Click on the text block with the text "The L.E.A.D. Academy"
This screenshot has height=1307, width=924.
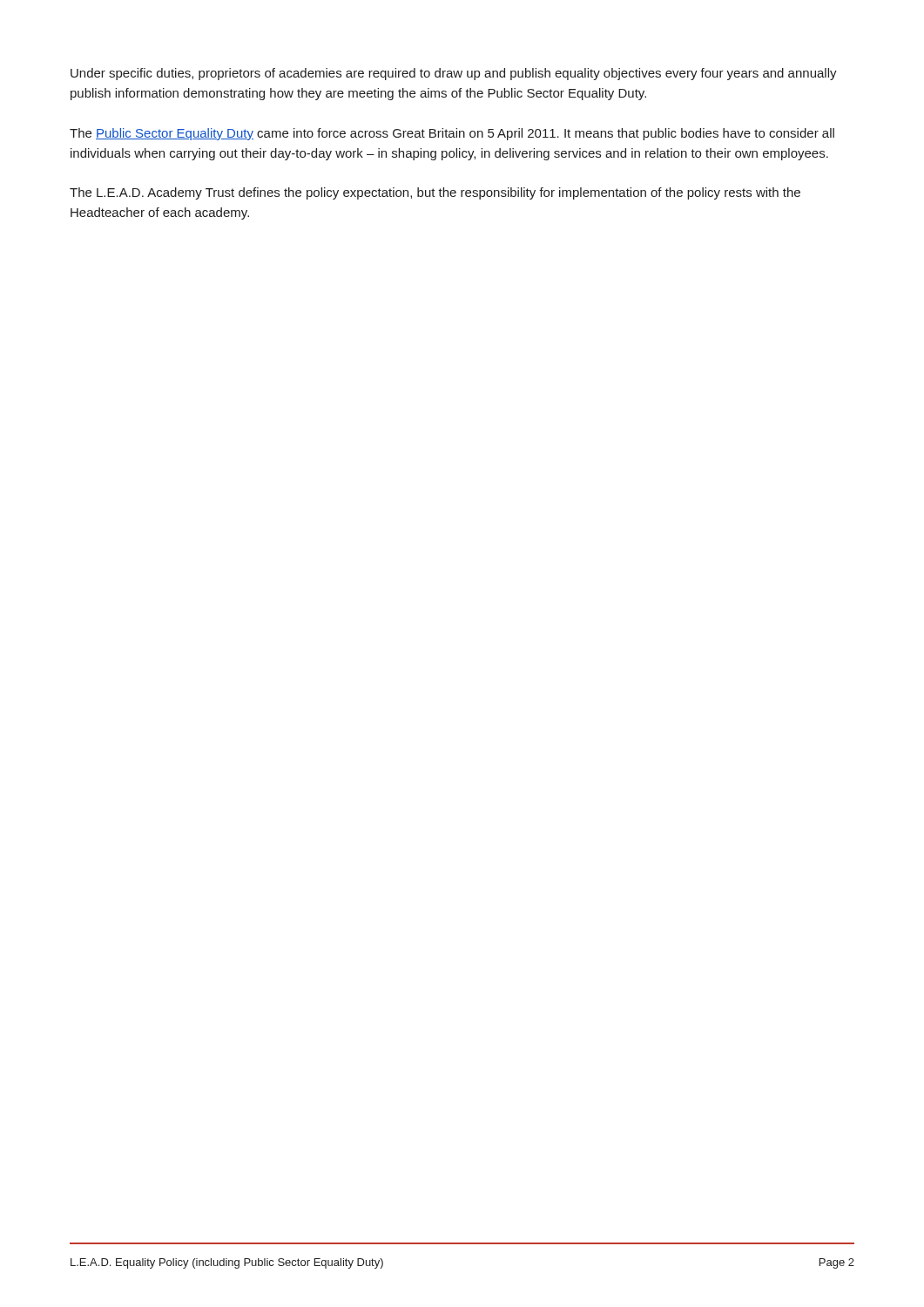(x=435, y=202)
